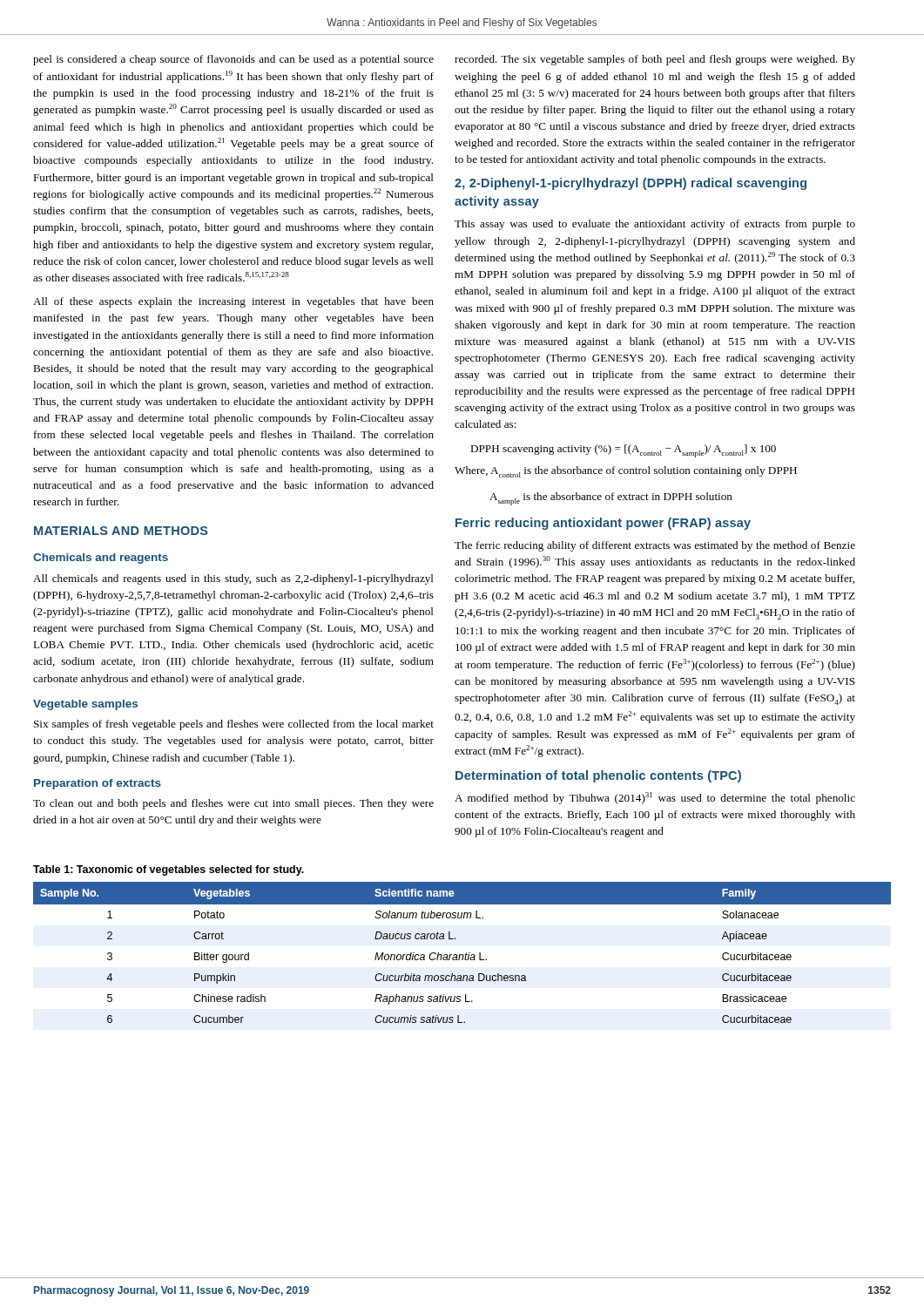Find the passage starting "recorded. The six vegetable samples of both peel"
Viewport: 924px width, 1307px height.
655,109
